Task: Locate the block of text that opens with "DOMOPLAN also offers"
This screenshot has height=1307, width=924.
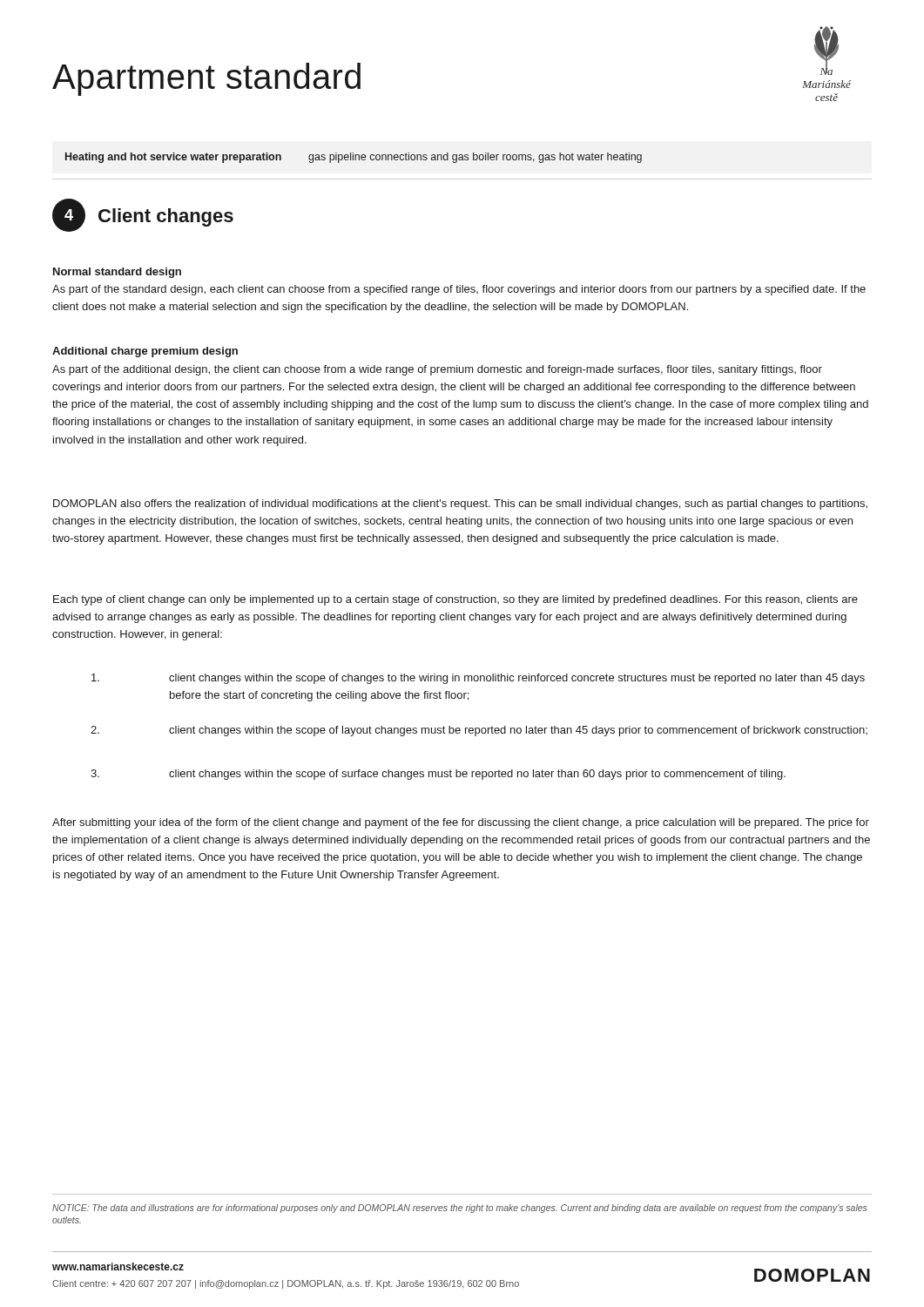Action: [x=462, y=521]
